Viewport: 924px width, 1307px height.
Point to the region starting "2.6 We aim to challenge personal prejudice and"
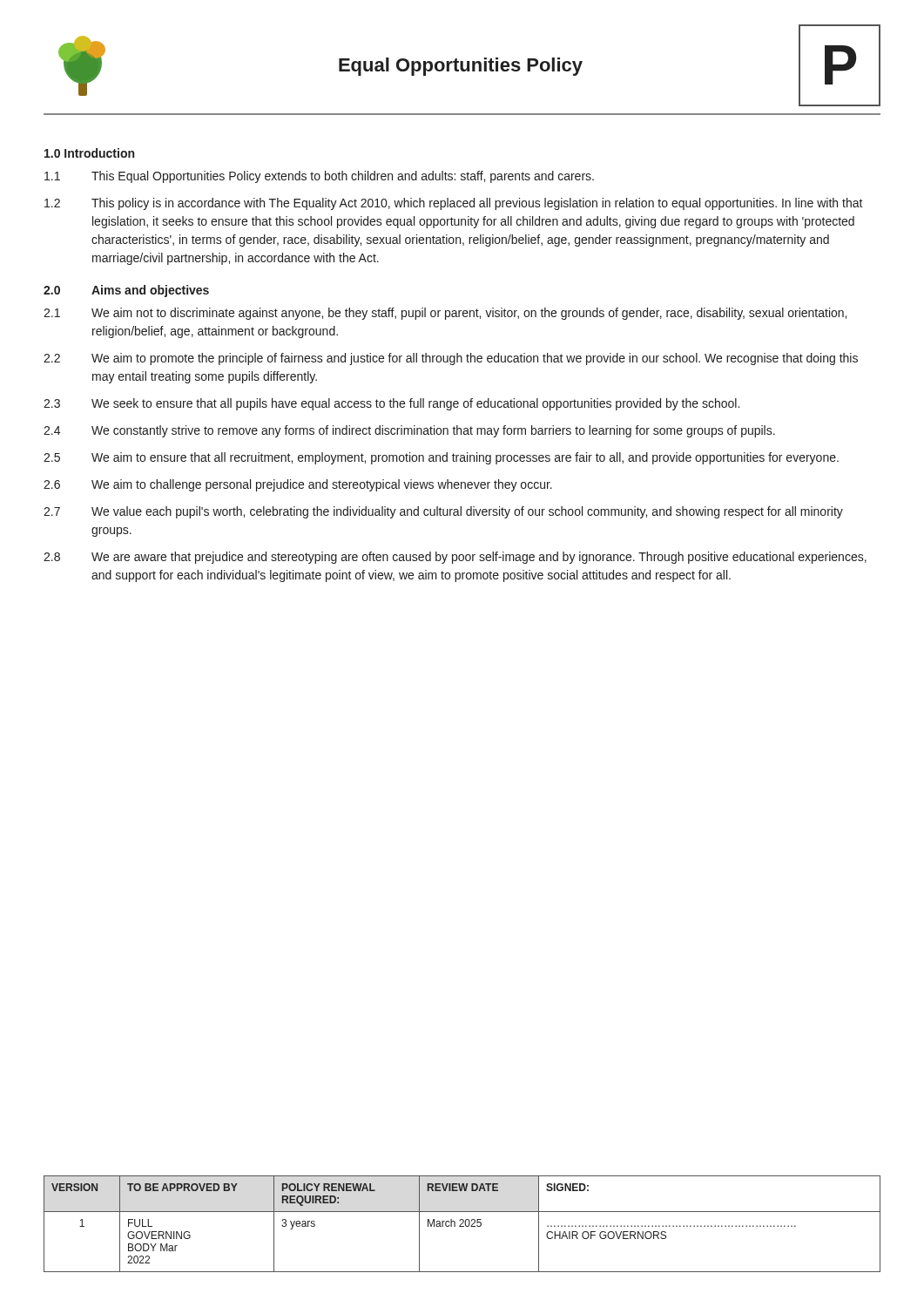[462, 485]
